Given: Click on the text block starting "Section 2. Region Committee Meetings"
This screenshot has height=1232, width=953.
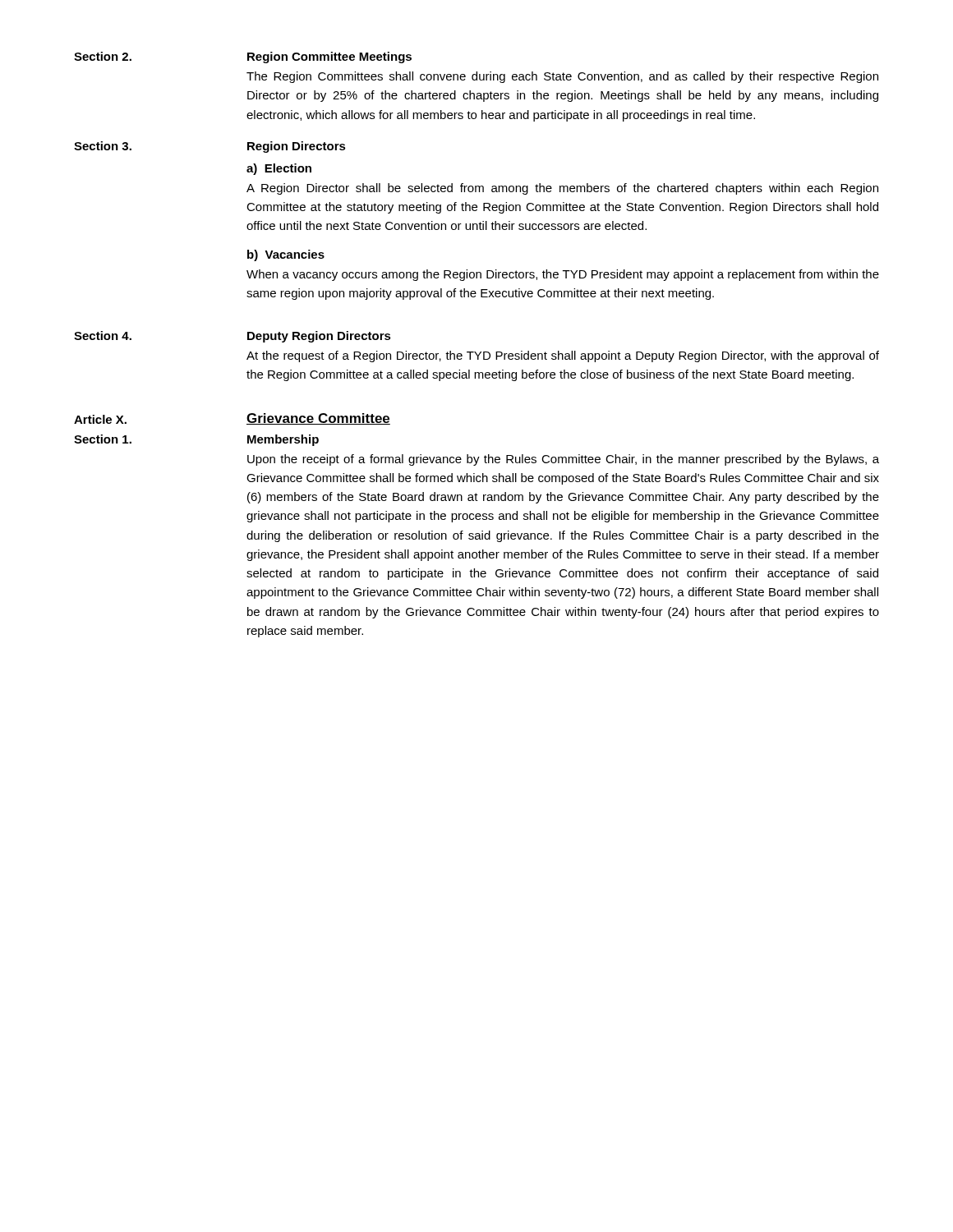Looking at the screenshot, I should point(98,57).
